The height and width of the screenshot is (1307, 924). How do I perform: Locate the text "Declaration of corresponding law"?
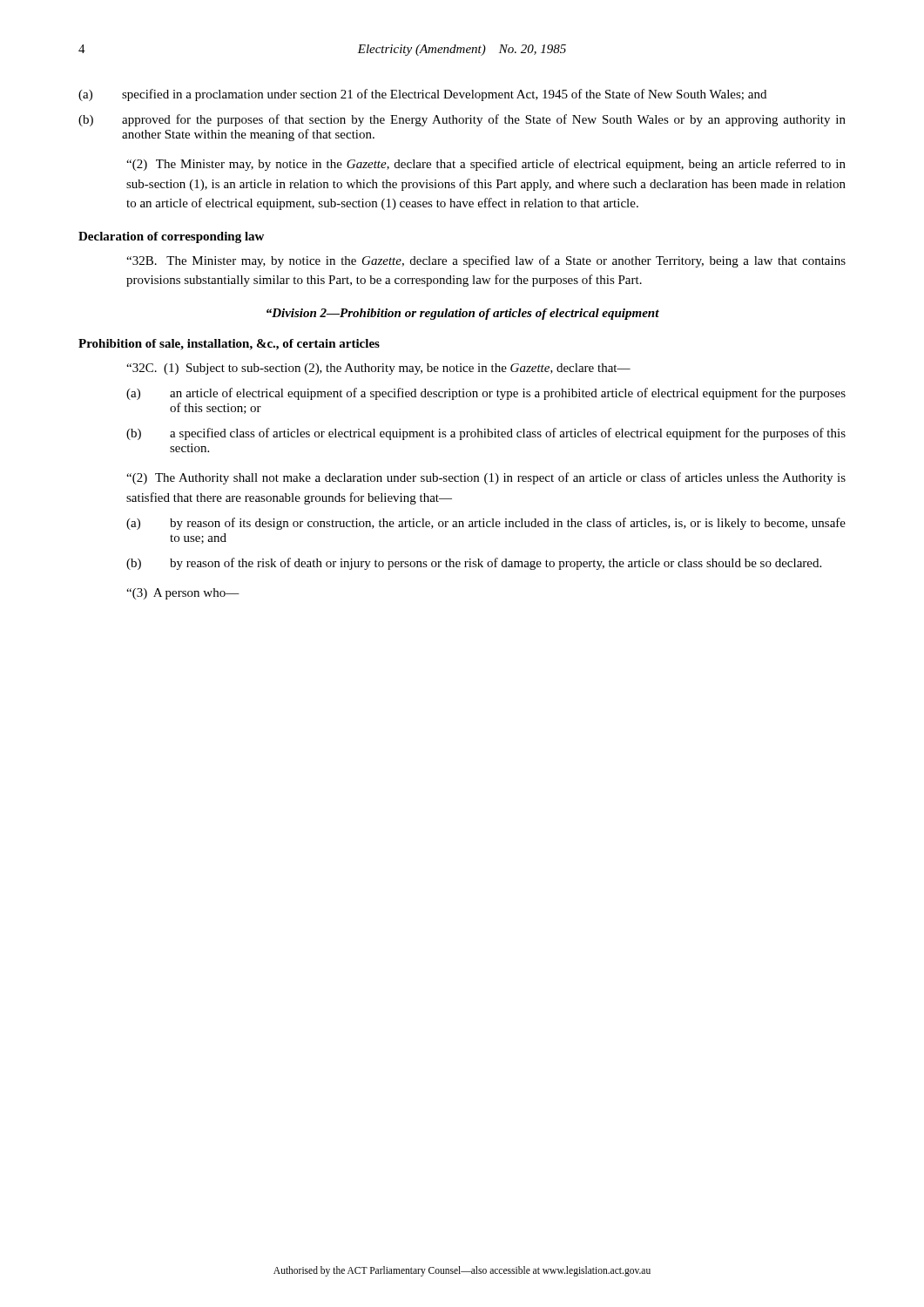coord(171,236)
